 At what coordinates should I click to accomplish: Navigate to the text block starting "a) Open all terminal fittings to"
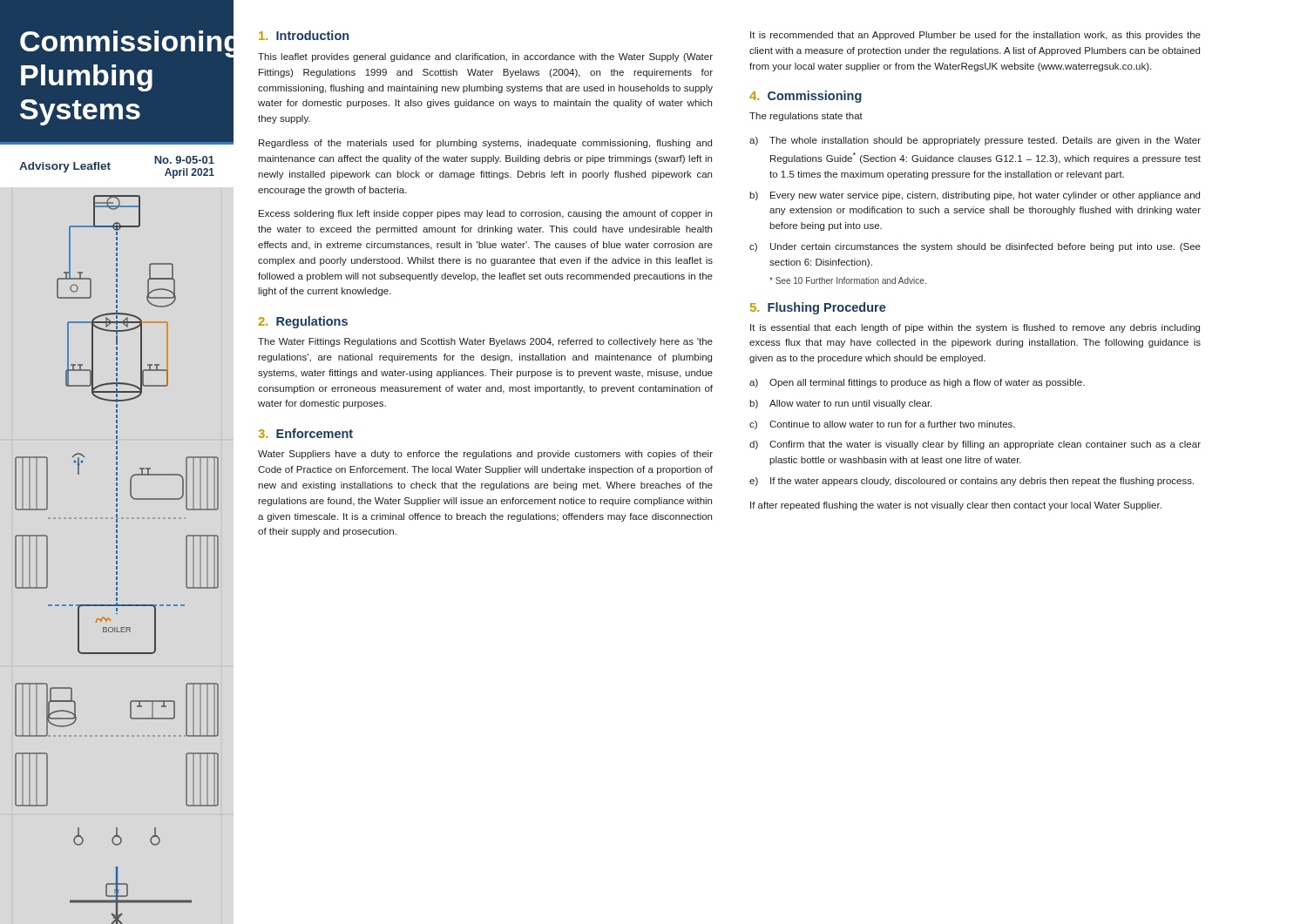(x=975, y=383)
